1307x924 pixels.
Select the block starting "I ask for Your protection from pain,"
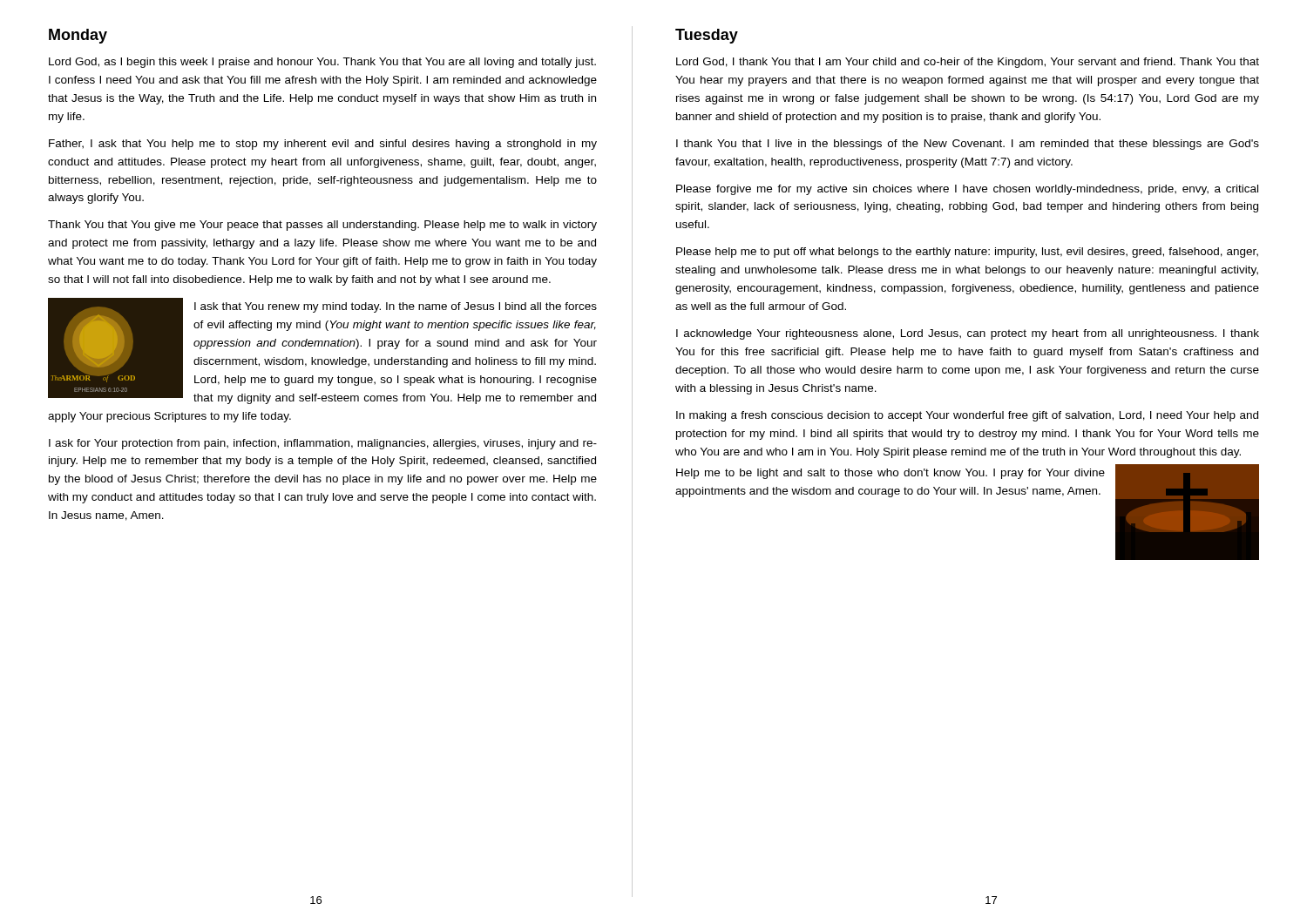(322, 479)
